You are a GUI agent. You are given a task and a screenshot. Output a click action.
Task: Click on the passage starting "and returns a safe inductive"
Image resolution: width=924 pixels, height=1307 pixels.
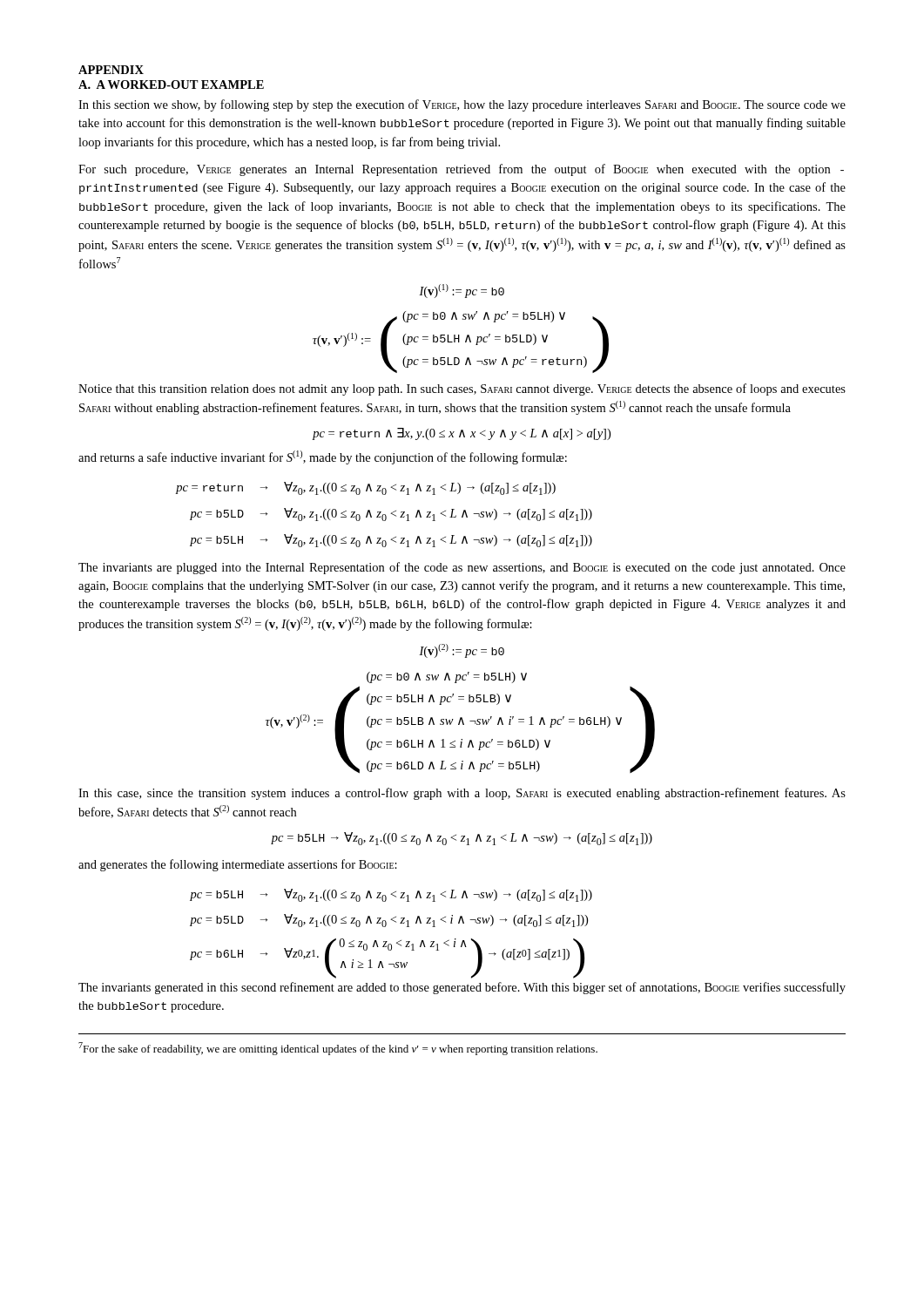coord(462,457)
